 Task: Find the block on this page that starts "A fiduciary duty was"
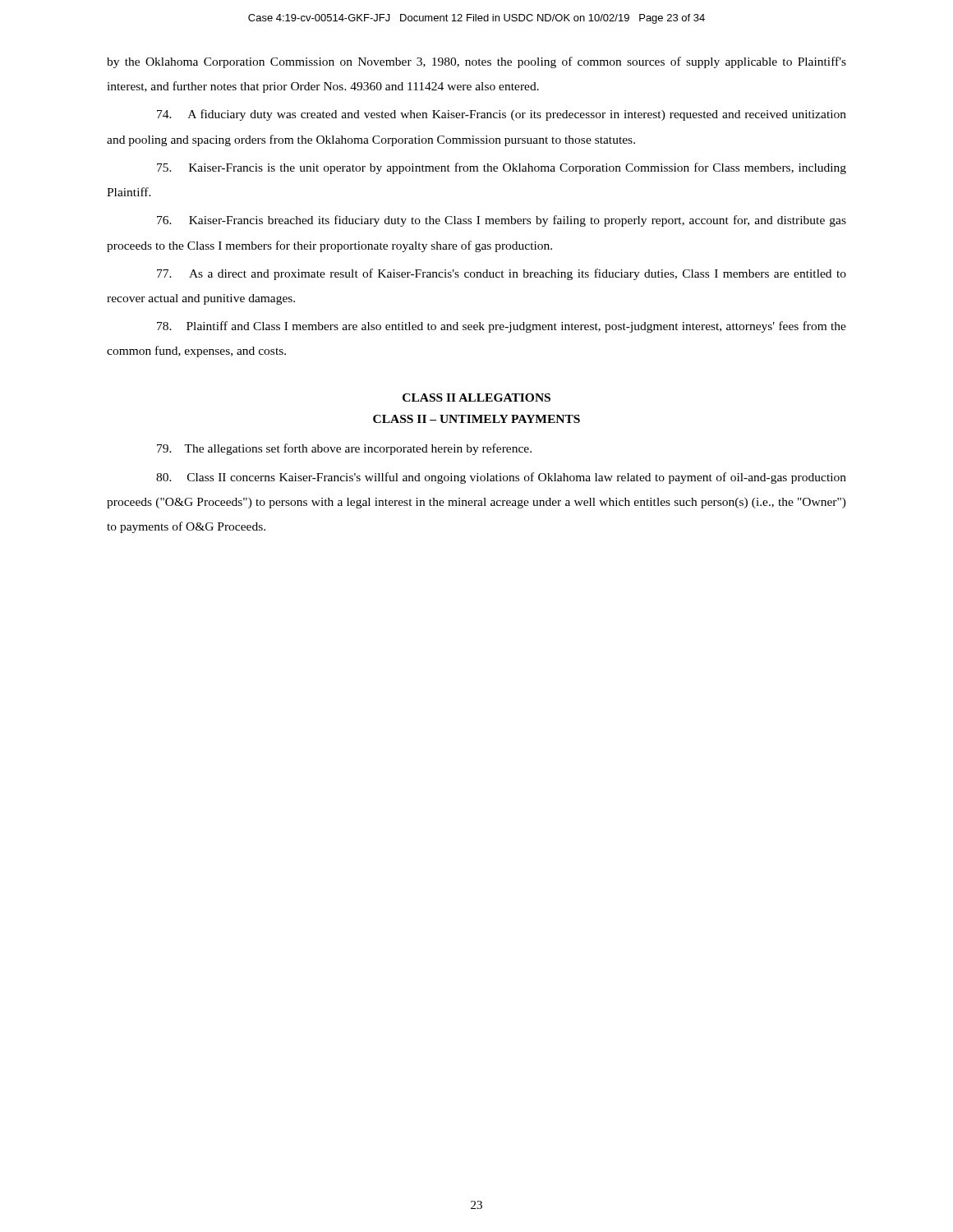click(476, 127)
